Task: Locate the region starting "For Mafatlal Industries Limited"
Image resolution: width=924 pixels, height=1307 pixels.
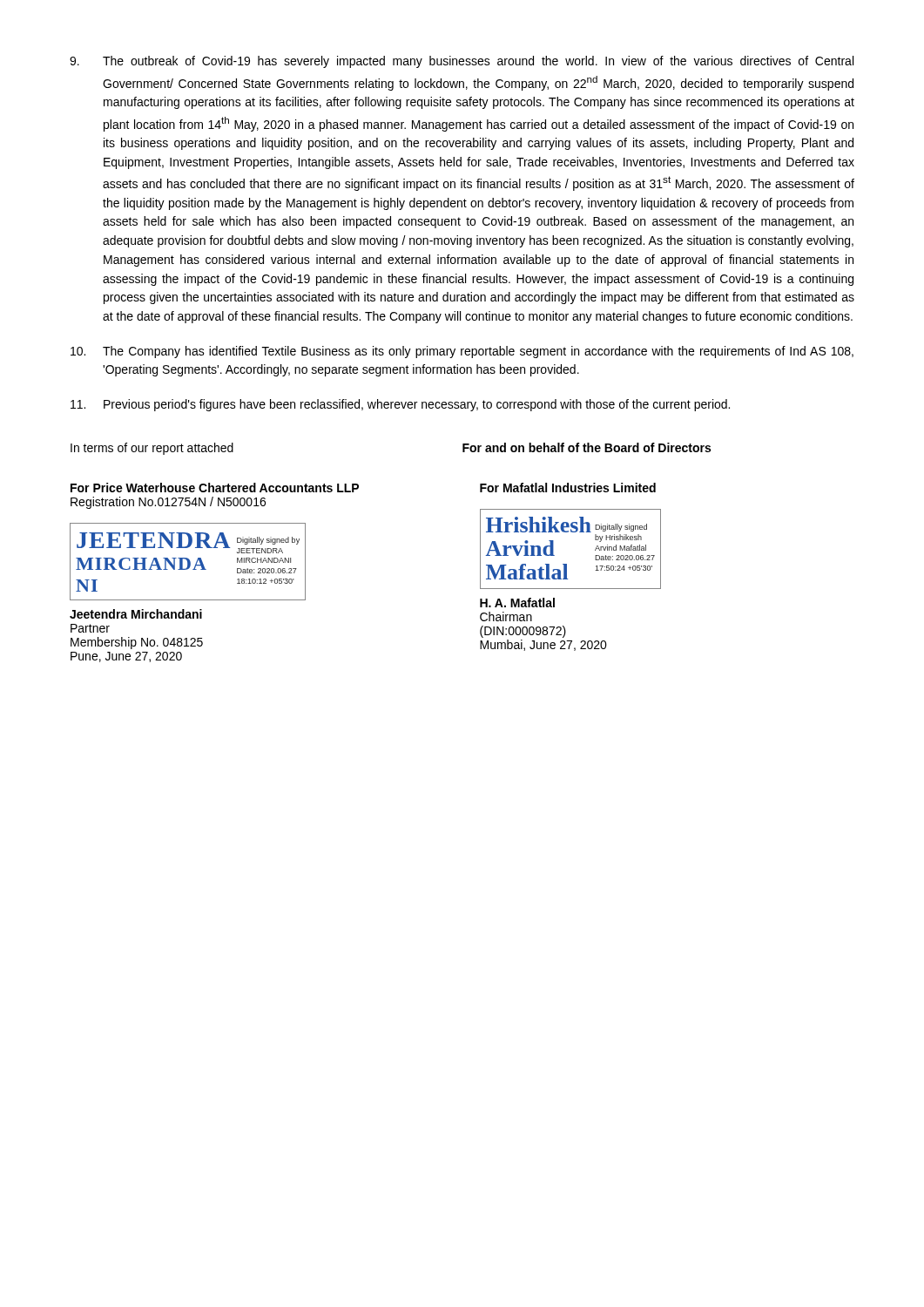Action: 568,488
